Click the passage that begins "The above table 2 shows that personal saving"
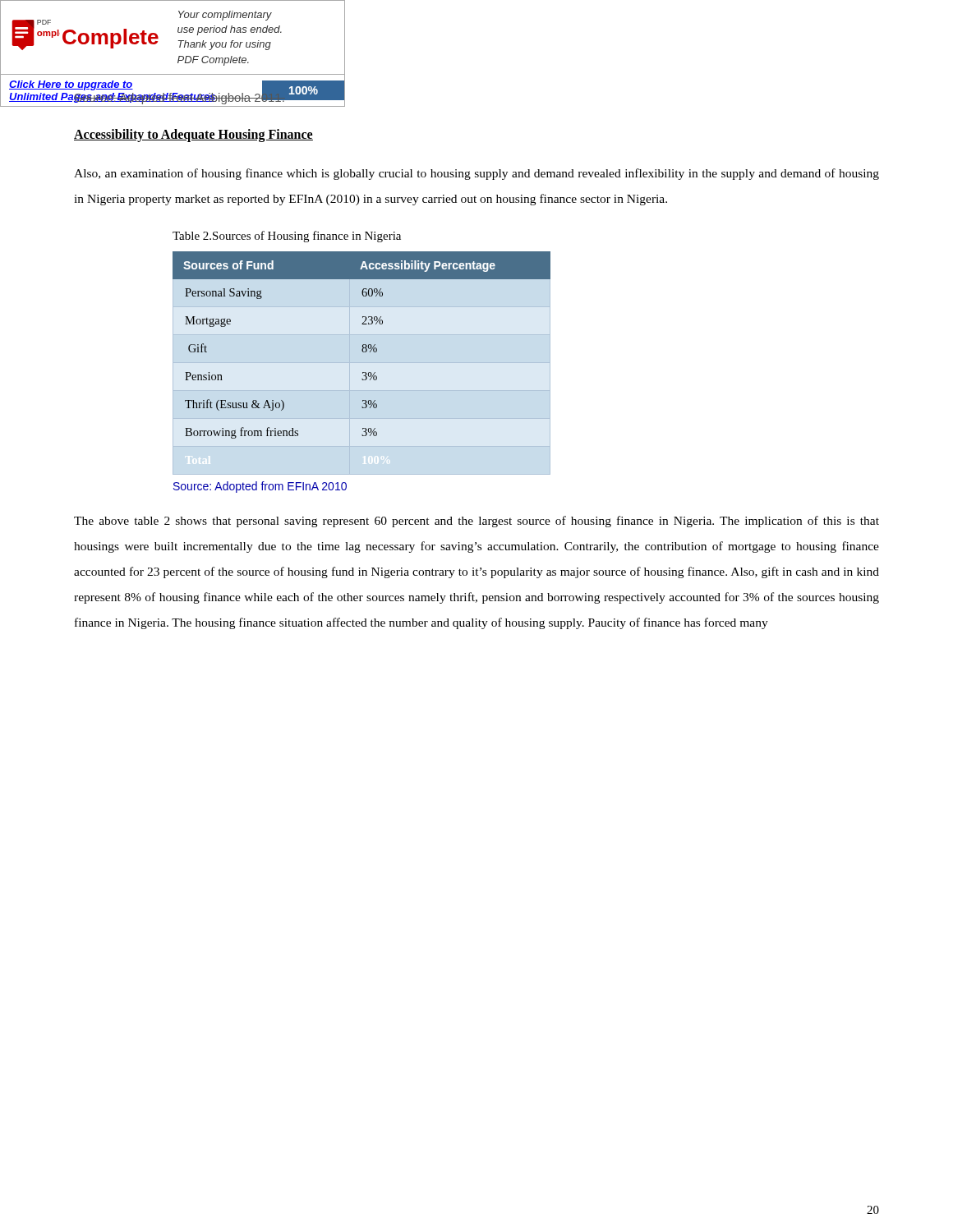Image resolution: width=953 pixels, height=1232 pixels. (476, 571)
